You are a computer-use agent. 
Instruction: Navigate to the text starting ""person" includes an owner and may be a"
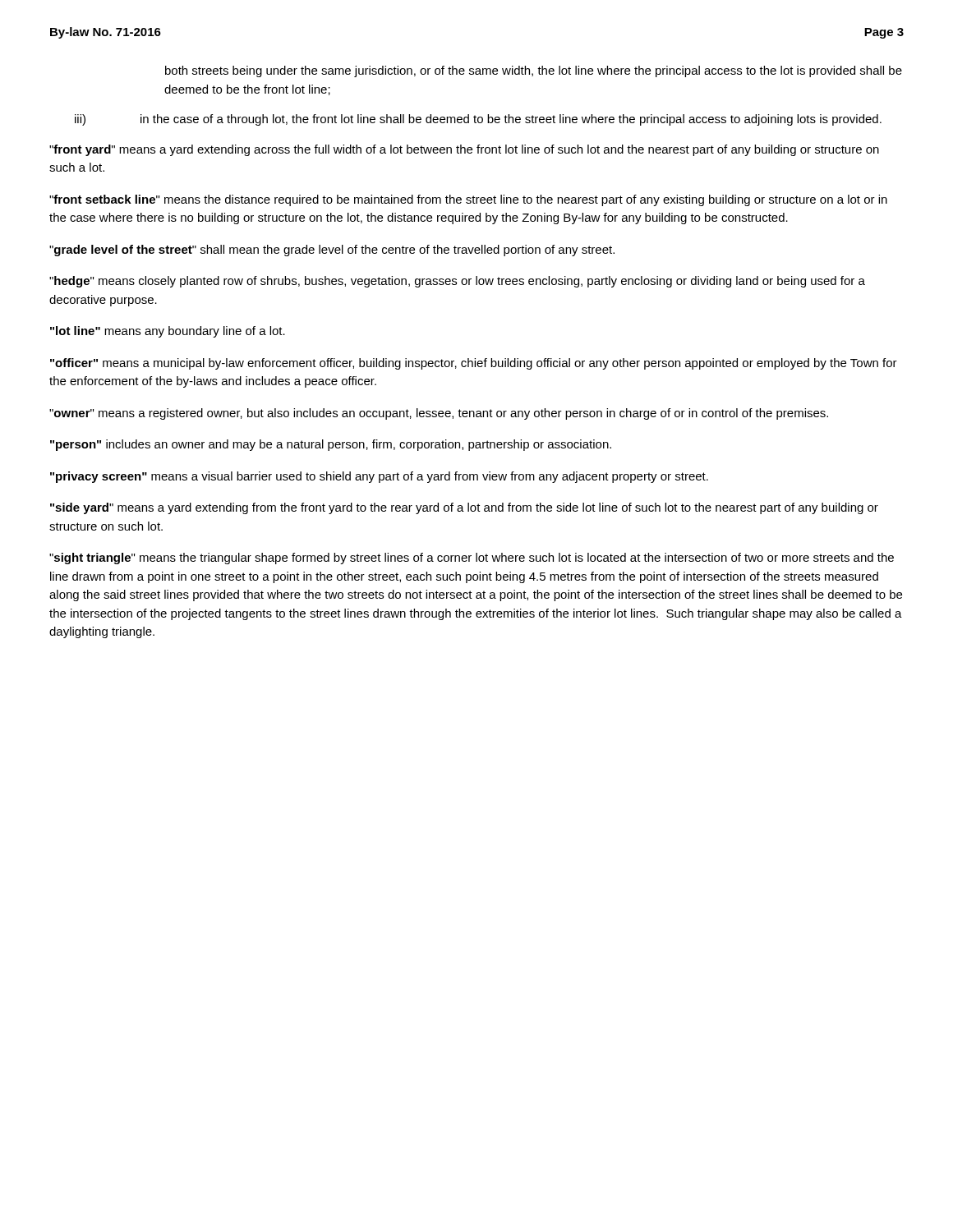[x=331, y=444]
